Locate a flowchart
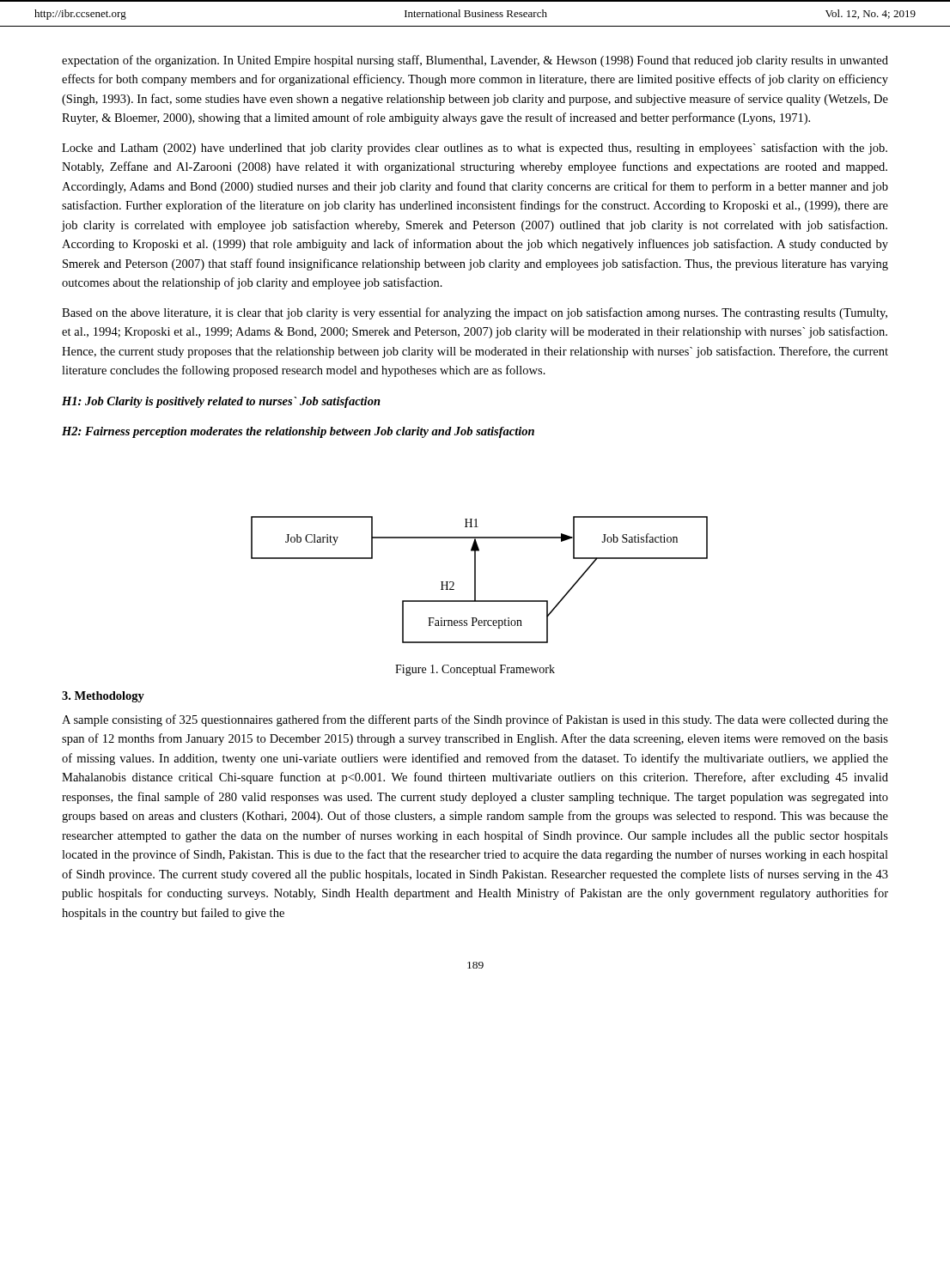950x1288 pixels. (475, 557)
